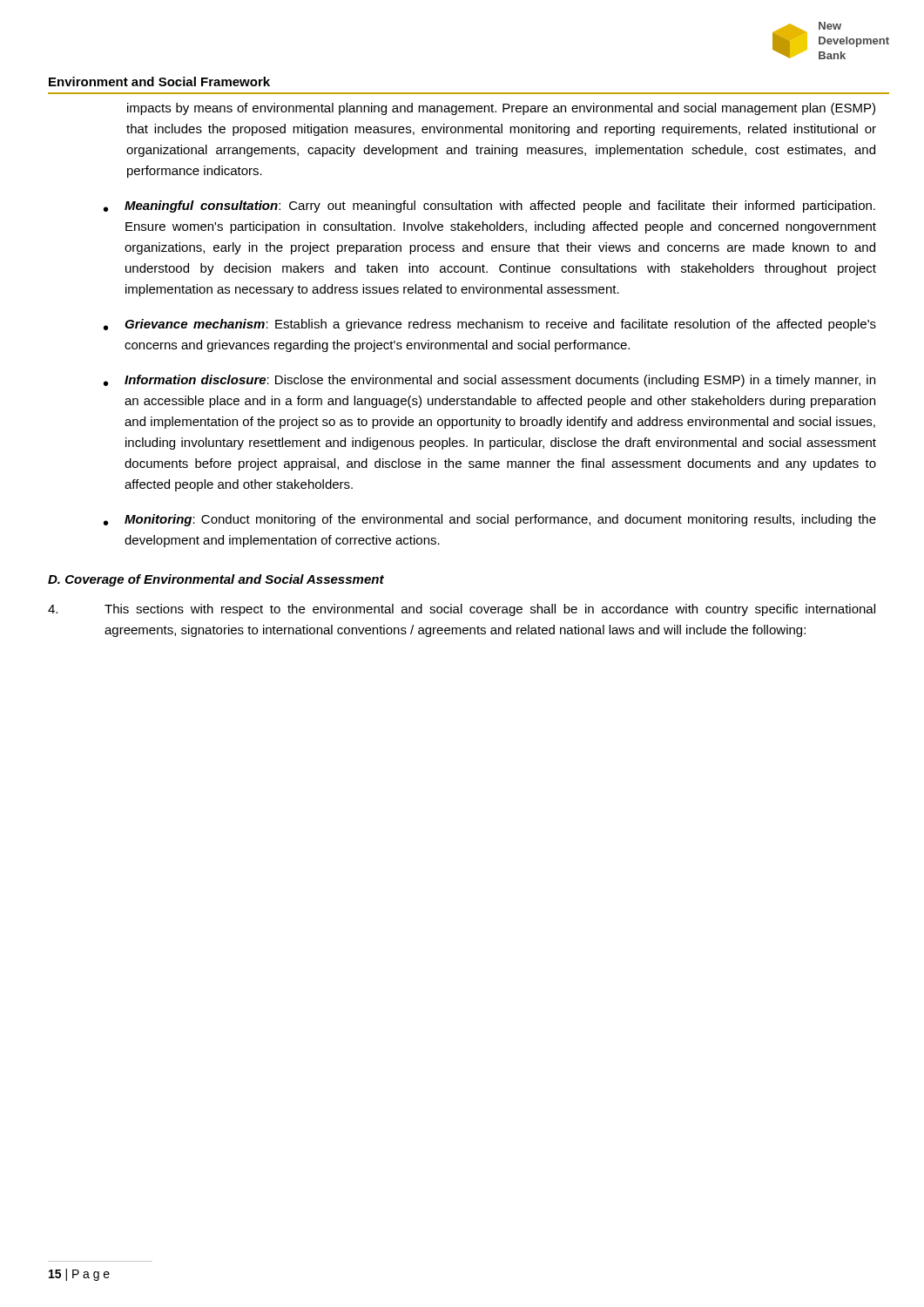Point to the element starting "• Information disclosure: Disclose the environmental"
Viewport: 924px width, 1307px height.
pyautogui.click(x=462, y=432)
